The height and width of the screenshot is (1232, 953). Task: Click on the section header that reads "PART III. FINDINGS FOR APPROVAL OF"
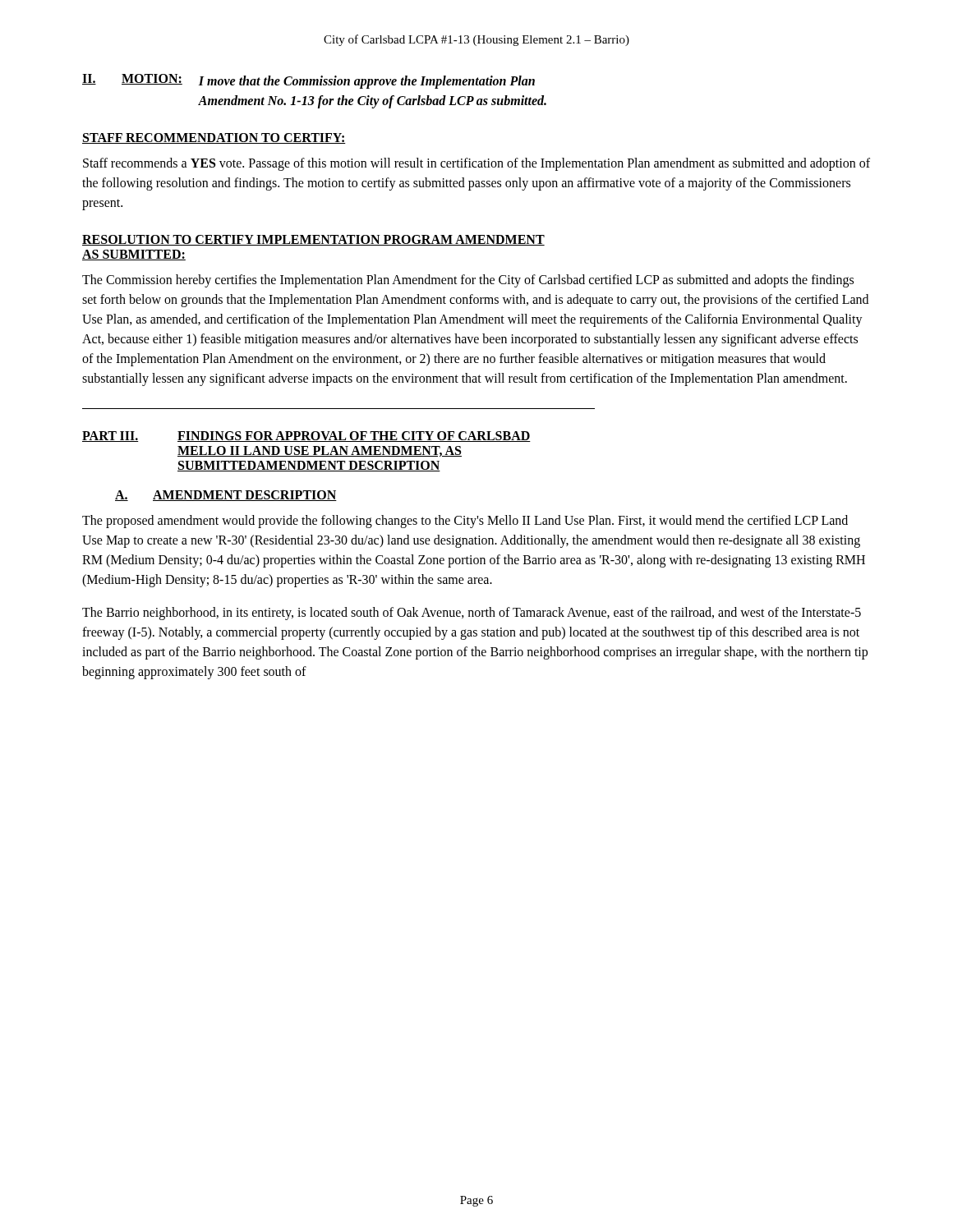[x=306, y=451]
